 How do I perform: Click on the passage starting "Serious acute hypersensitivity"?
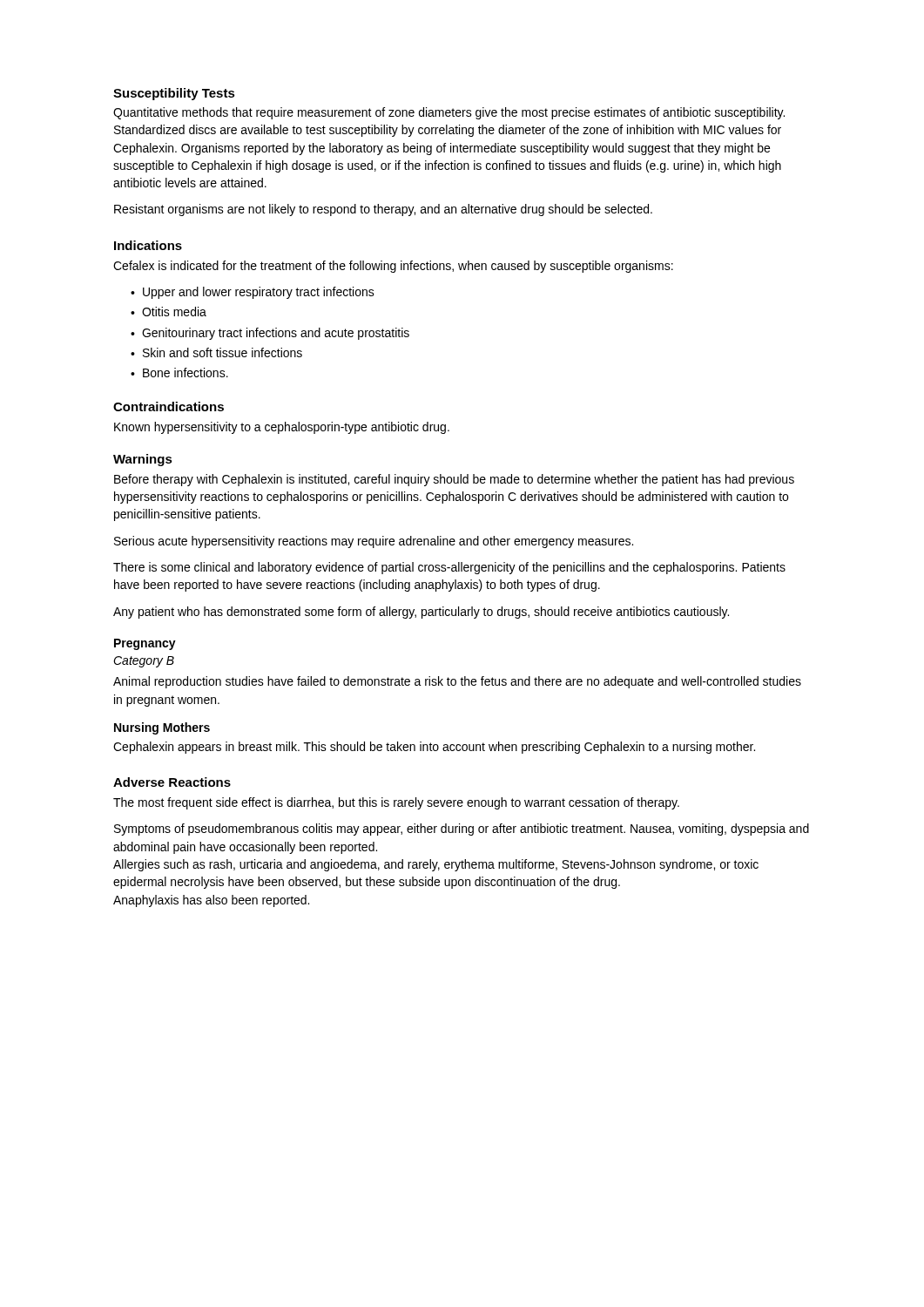point(374,541)
